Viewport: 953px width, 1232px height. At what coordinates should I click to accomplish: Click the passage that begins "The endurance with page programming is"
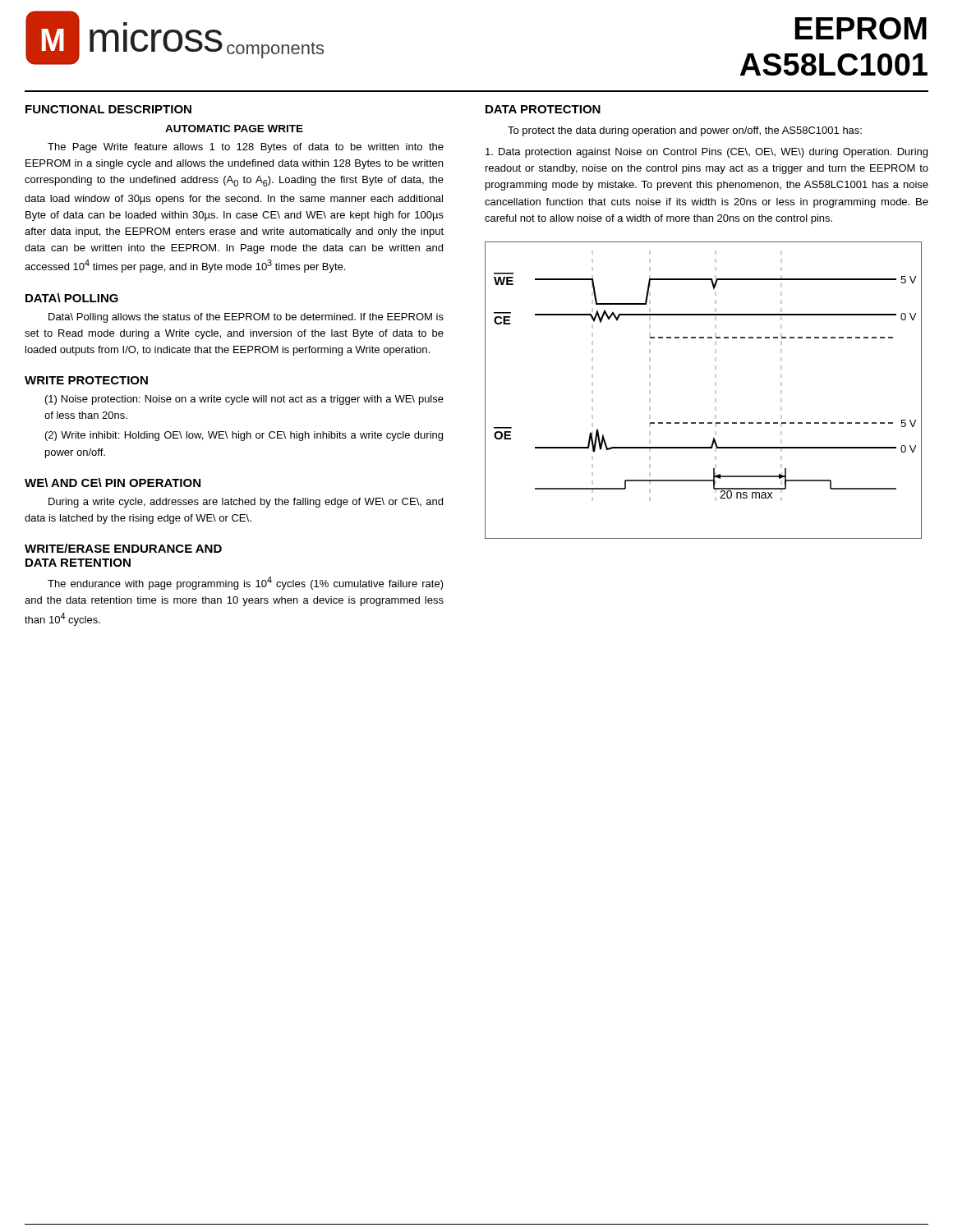(234, 601)
